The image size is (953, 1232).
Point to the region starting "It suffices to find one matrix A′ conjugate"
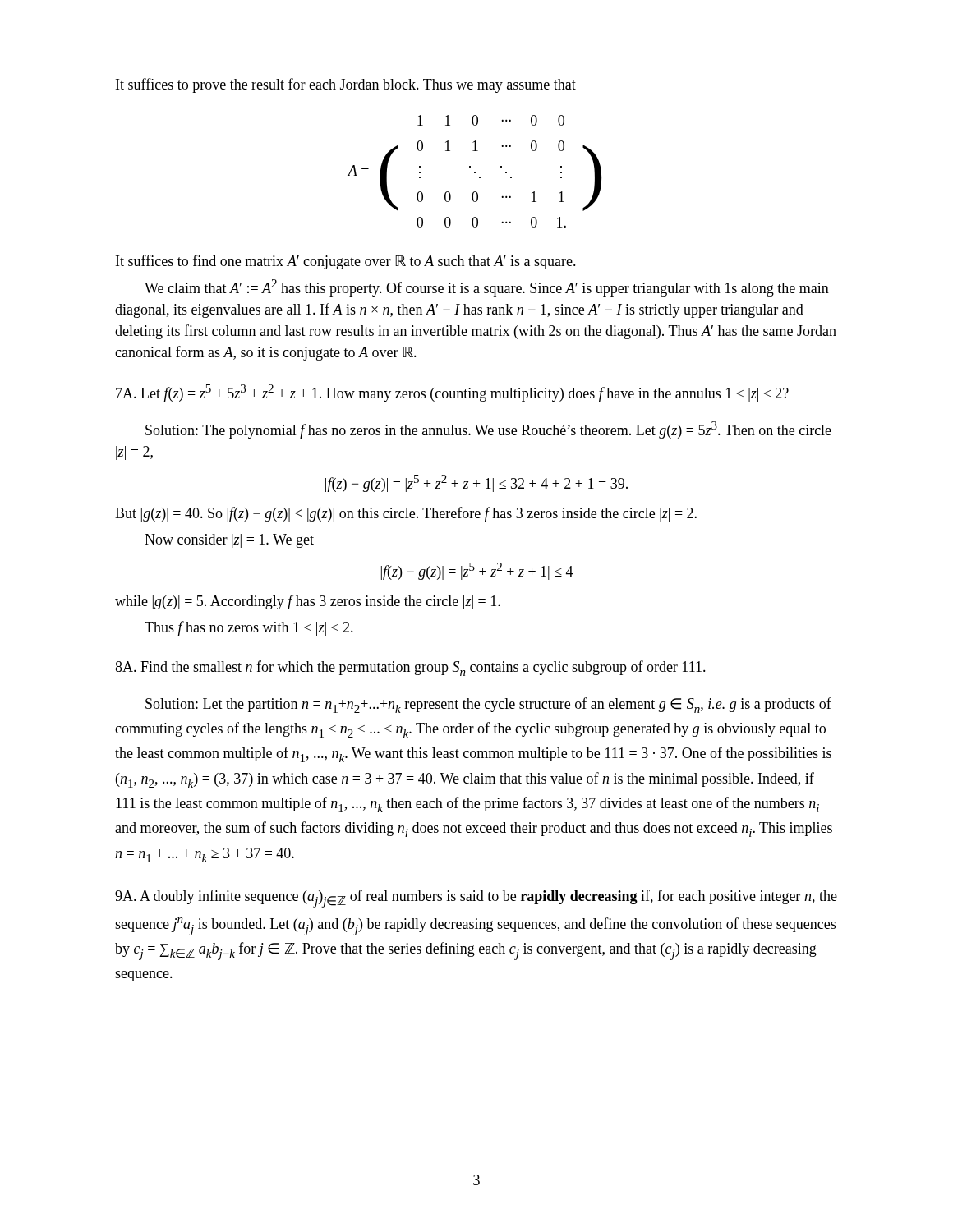346,261
